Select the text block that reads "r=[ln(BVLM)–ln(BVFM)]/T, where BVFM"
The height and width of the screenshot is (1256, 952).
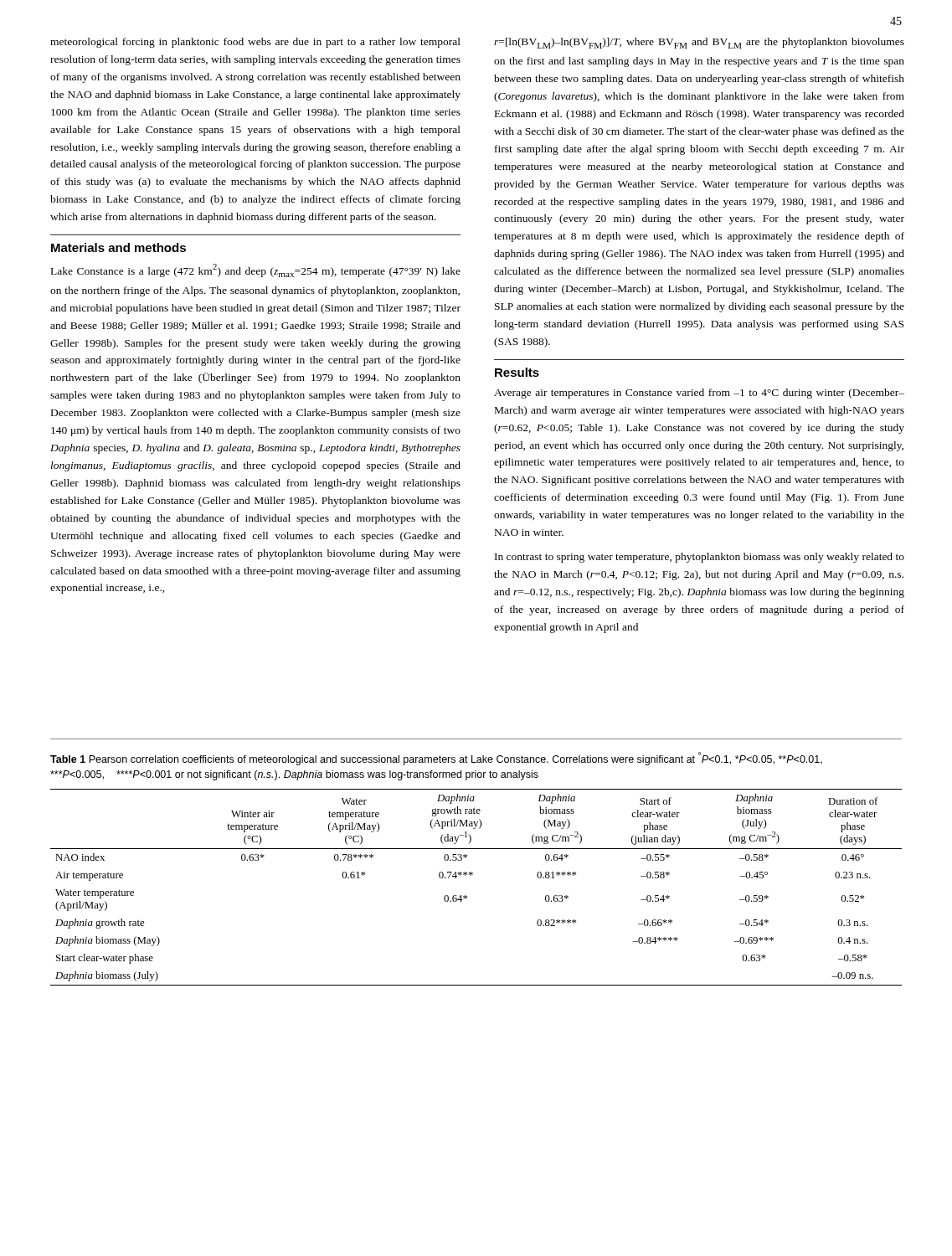click(x=699, y=192)
